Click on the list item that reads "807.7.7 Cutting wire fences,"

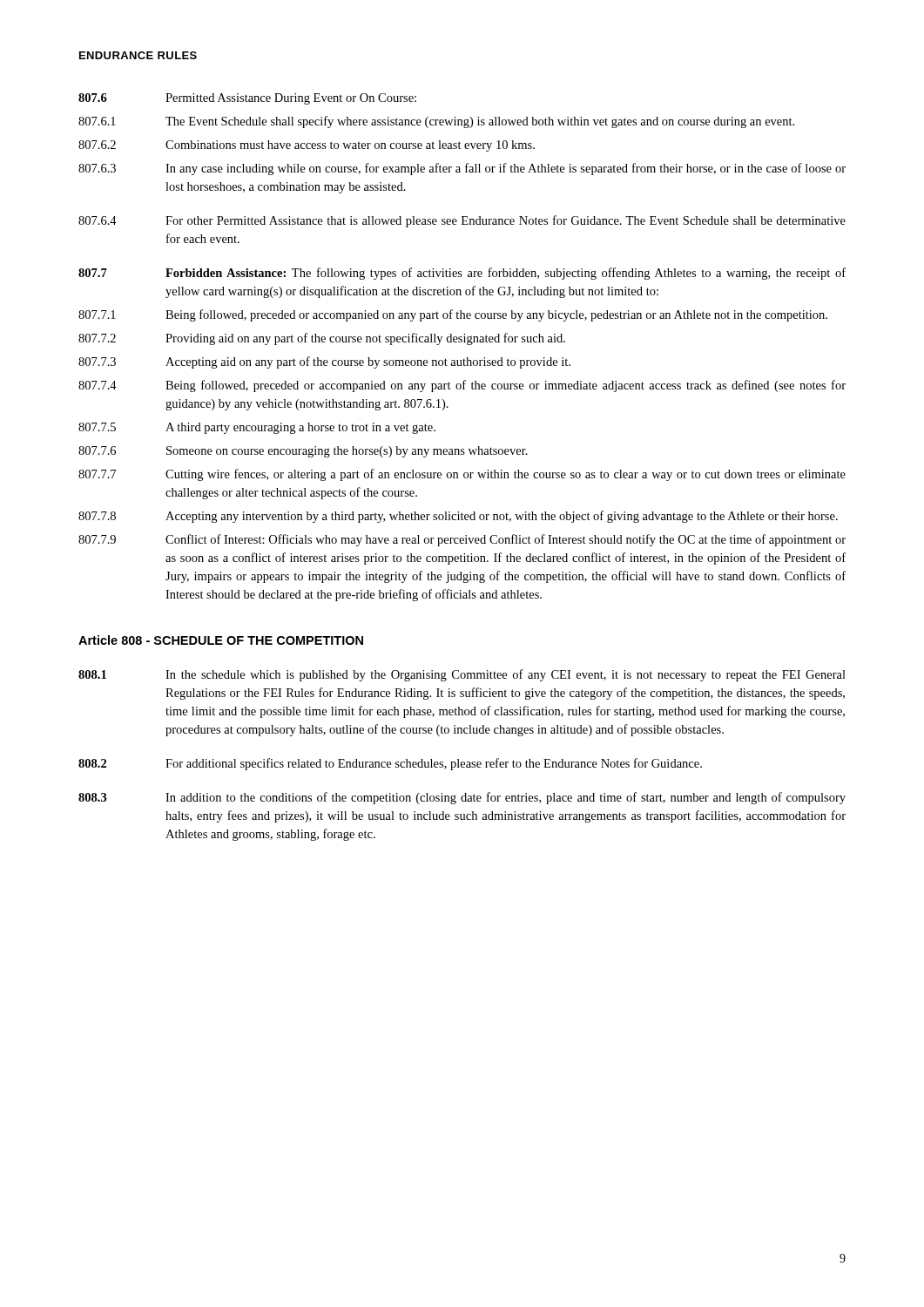pyautogui.click(x=462, y=484)
